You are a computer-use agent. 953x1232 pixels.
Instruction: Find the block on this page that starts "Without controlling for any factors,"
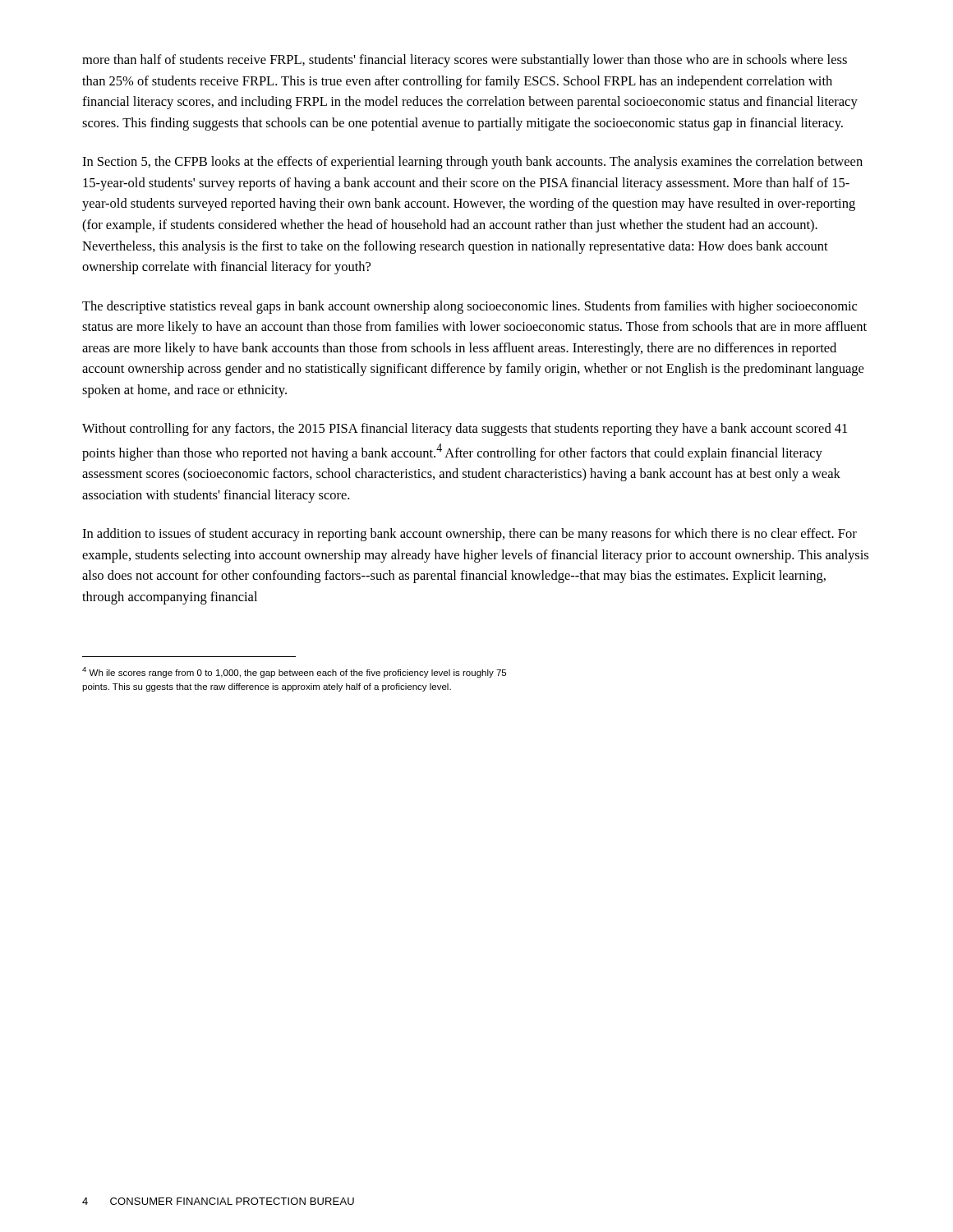click(x=465, y=462)
